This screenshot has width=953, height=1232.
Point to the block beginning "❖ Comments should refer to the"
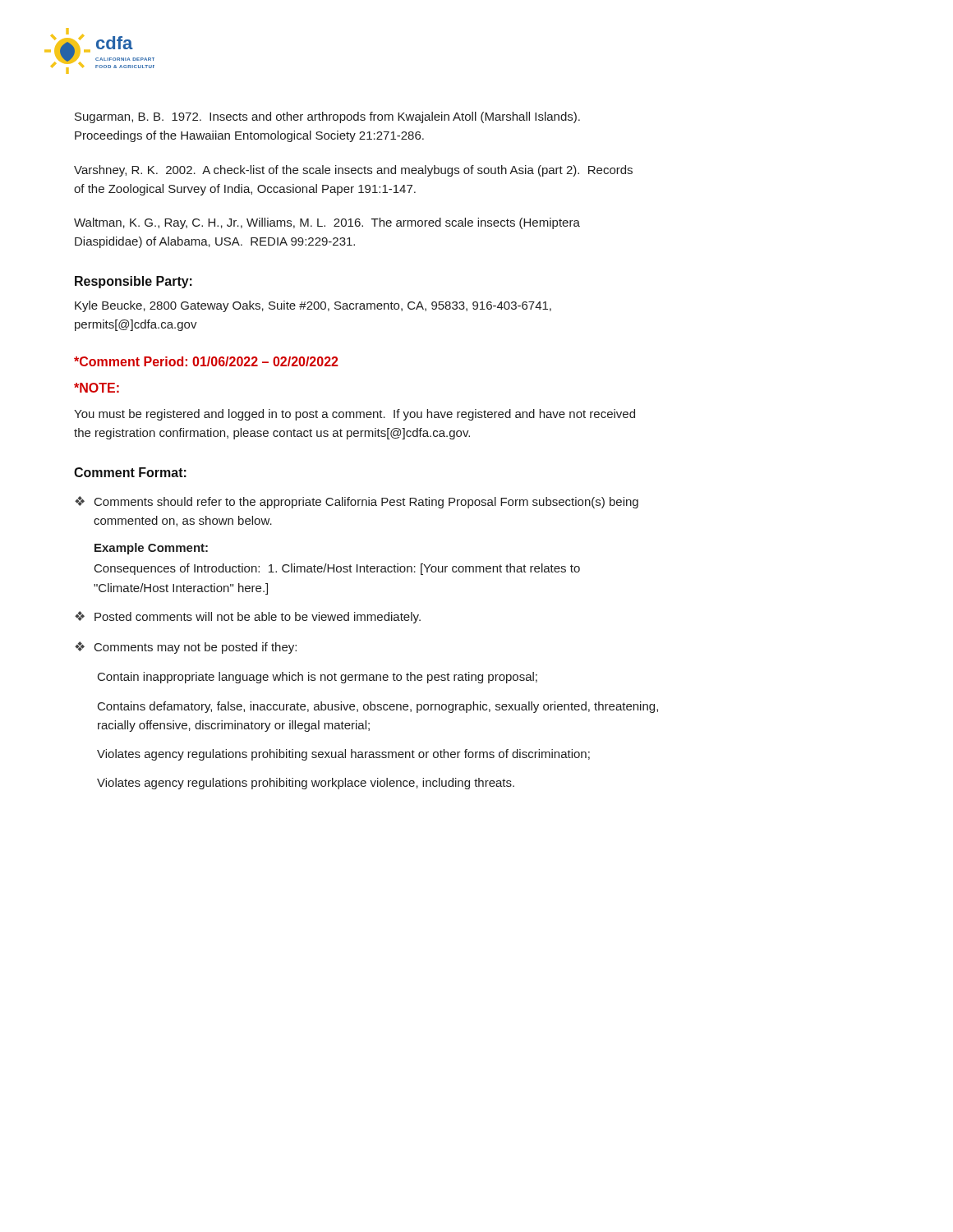pos(357,502)
